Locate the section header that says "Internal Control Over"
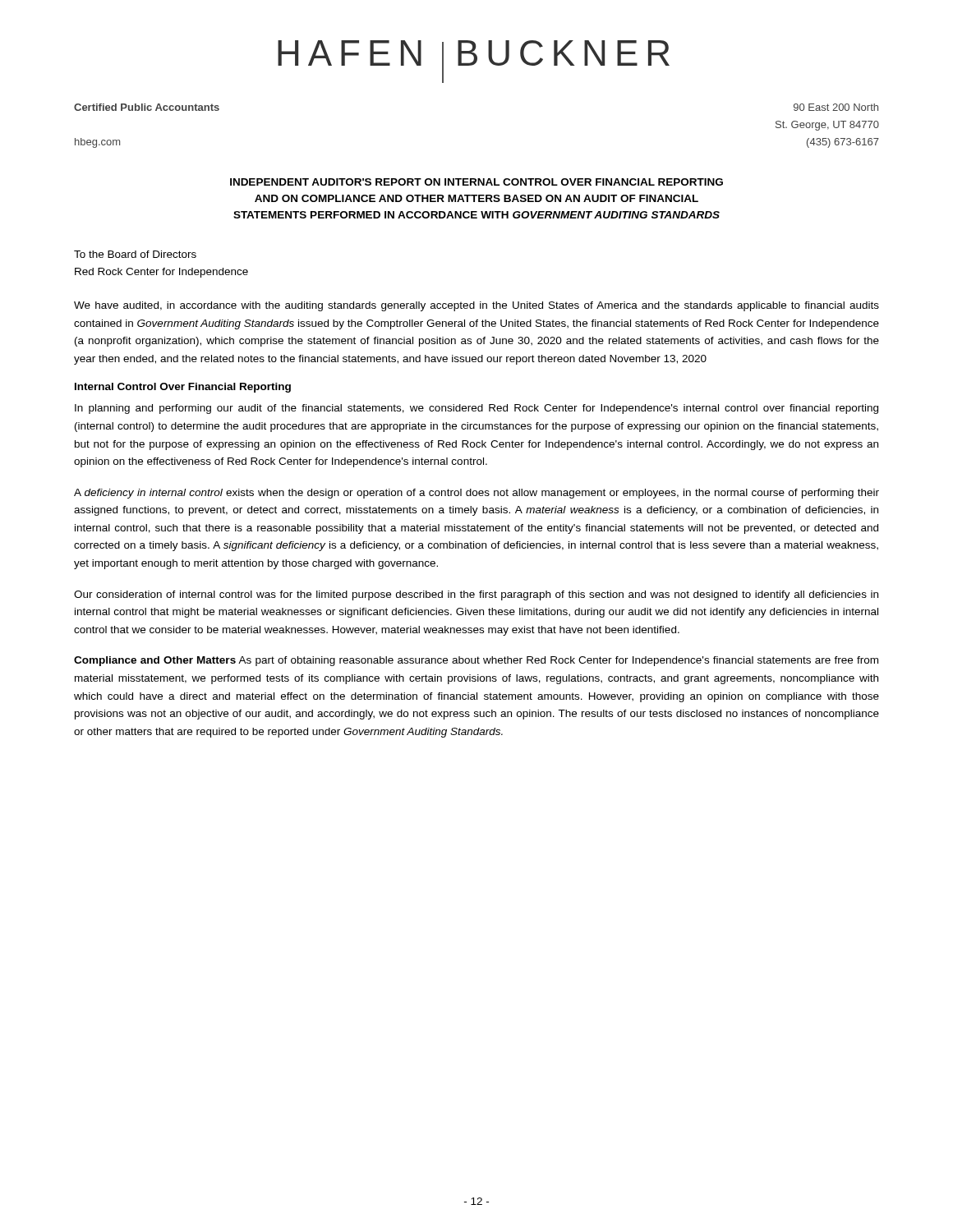The width and height of the screenshot is (953, 1232). 183,387
